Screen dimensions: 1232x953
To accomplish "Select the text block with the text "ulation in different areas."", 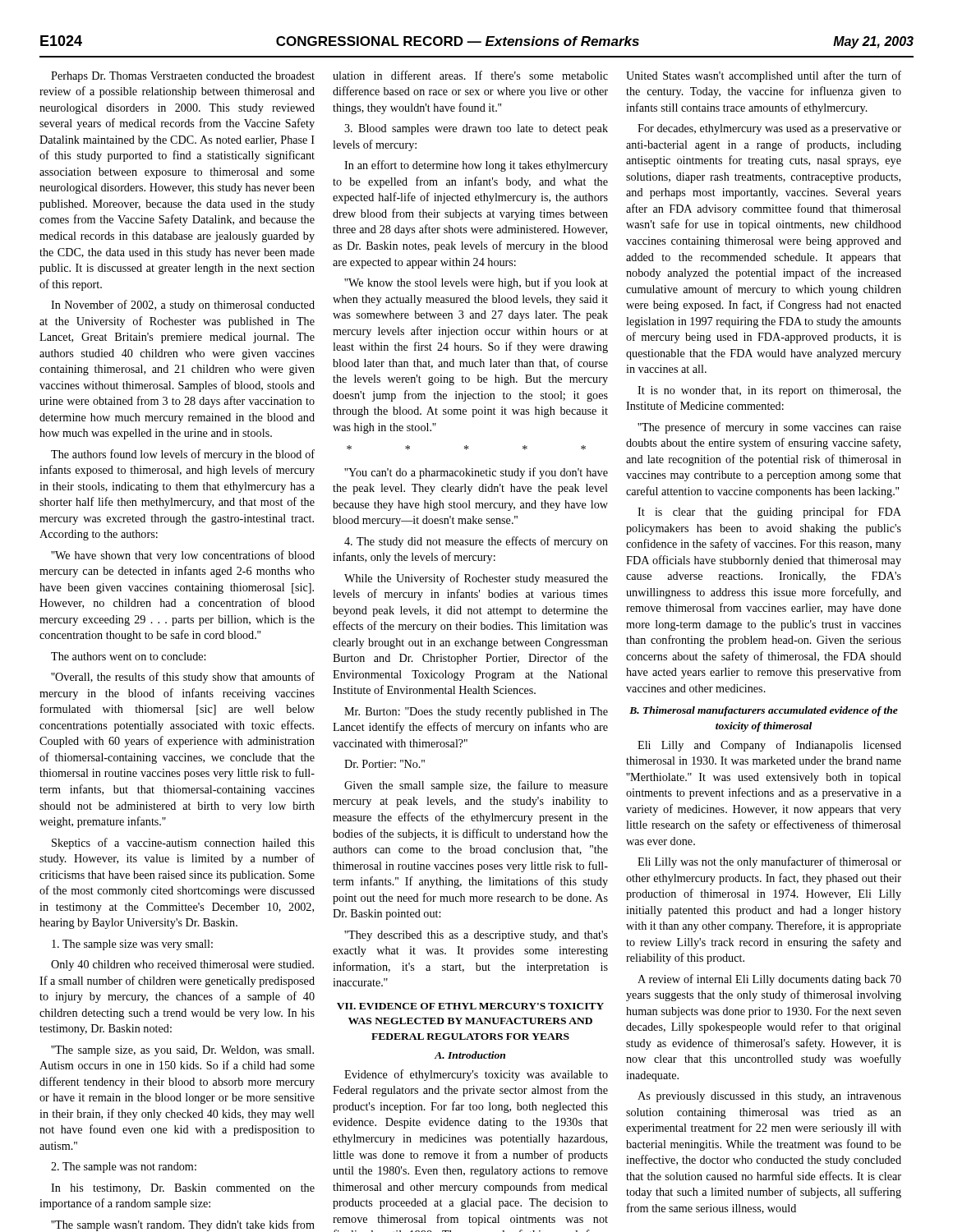I will tap(470, 92).
